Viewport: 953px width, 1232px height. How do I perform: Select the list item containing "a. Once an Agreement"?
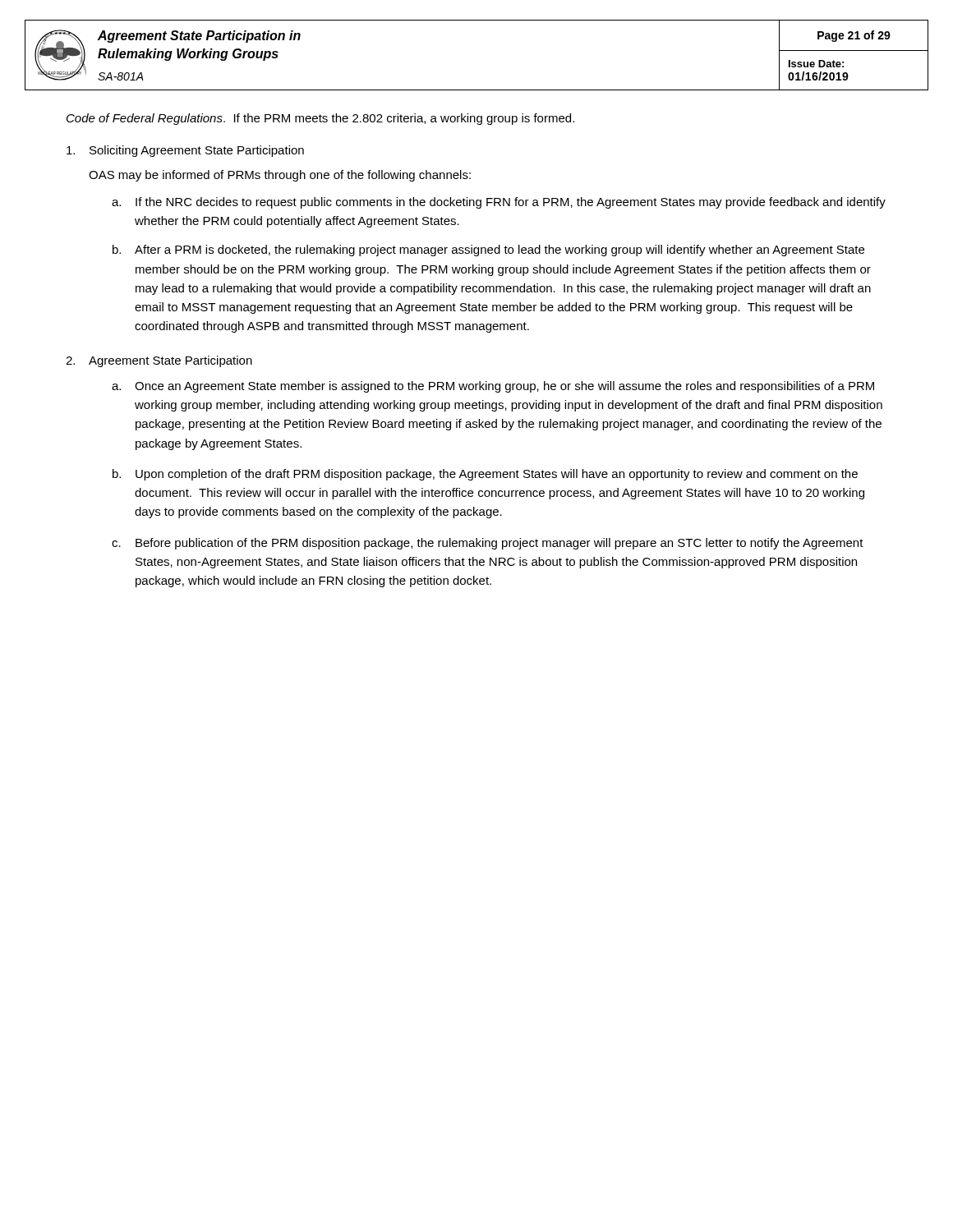(x=499, y=414)
